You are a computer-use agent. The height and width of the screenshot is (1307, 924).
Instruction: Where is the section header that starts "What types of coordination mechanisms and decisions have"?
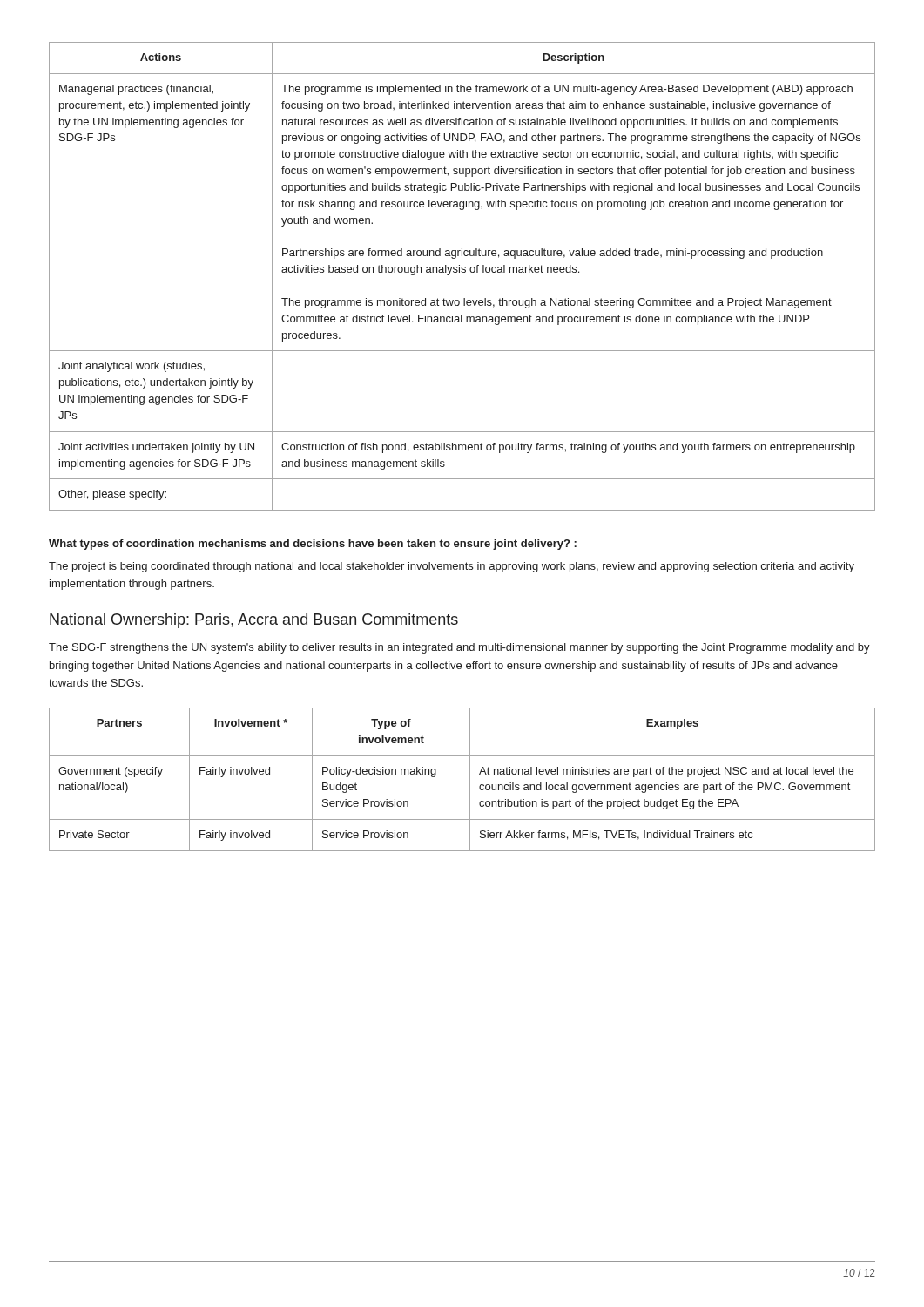click(313, 543)
